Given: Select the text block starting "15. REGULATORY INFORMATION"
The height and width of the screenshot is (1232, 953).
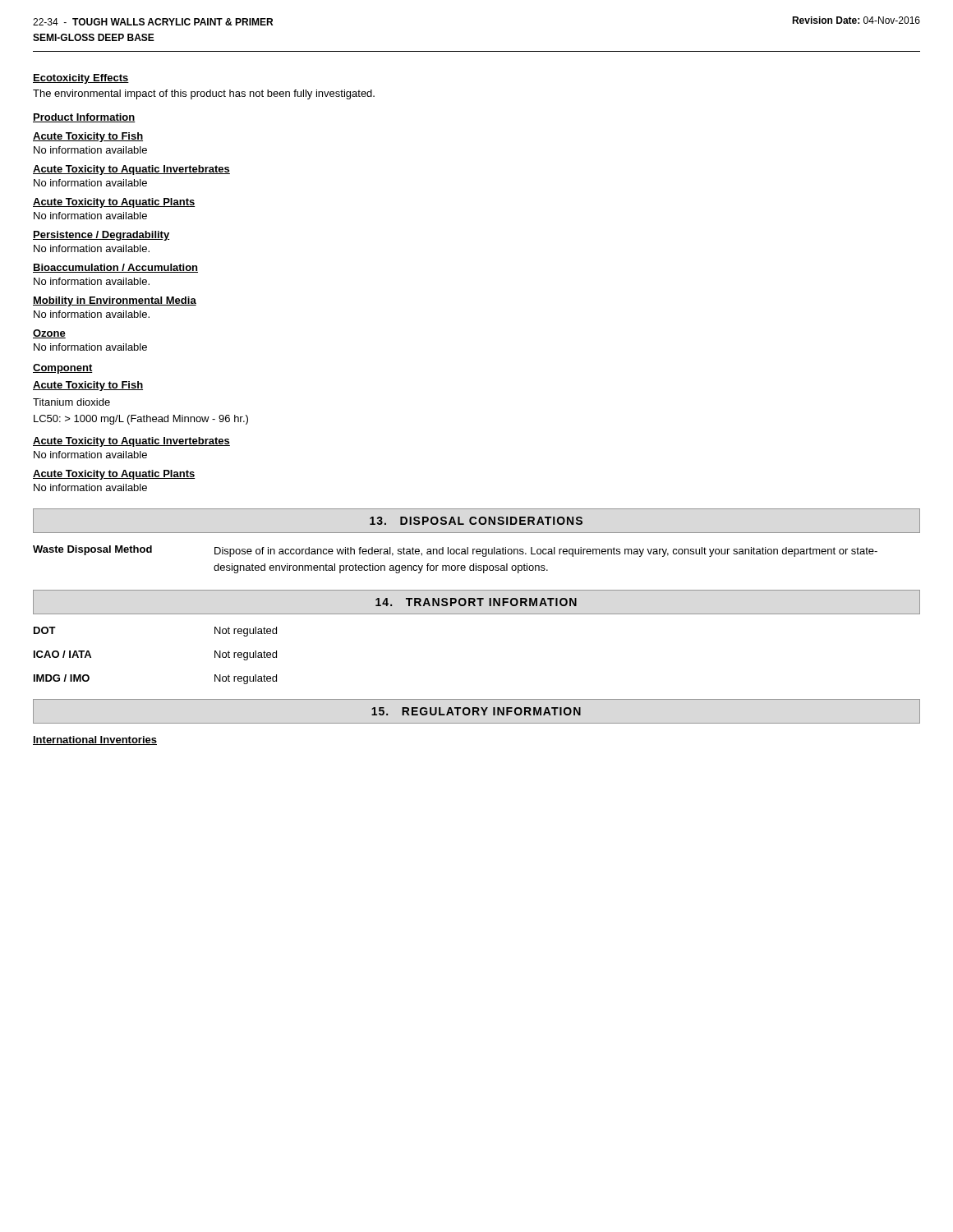Looking at the screenshot, I should pyautogui.click(x=476, y=712).
